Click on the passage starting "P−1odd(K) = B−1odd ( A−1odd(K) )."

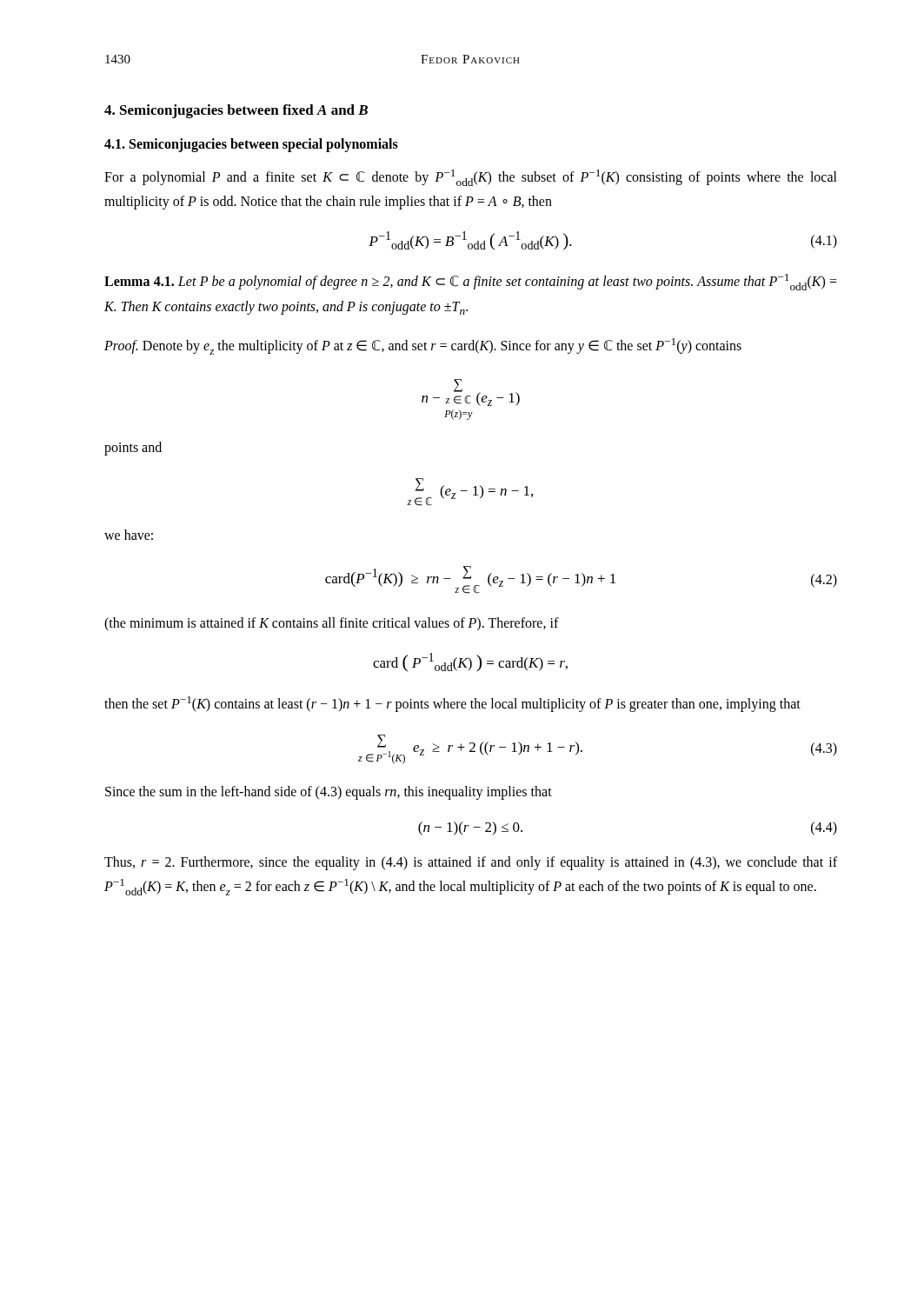pyautogui.click(x=465, y=240)
